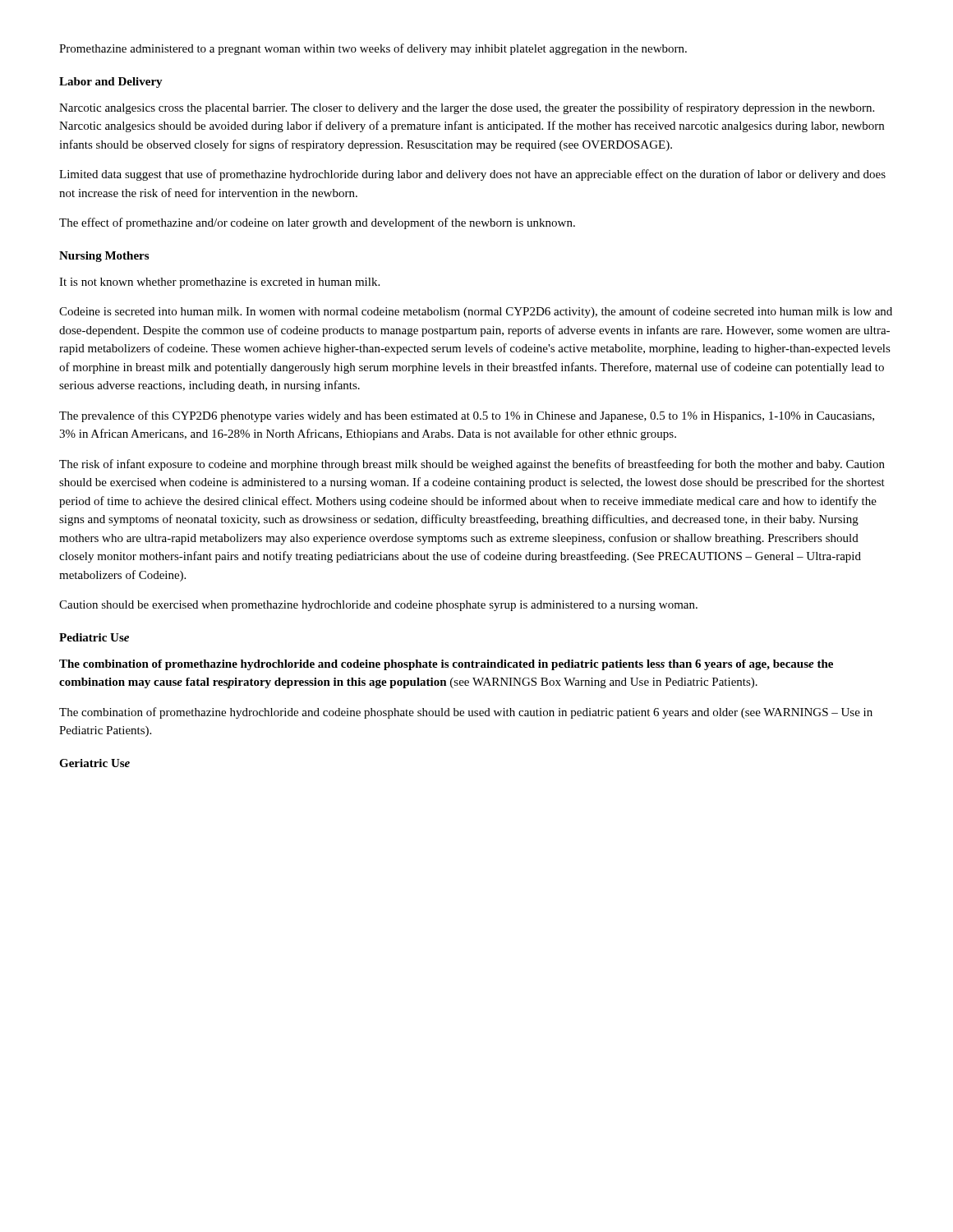953x1232 pixels.
Task: Point to the text starting "The effect of promethazine and/or"
Action: [317, 223]
